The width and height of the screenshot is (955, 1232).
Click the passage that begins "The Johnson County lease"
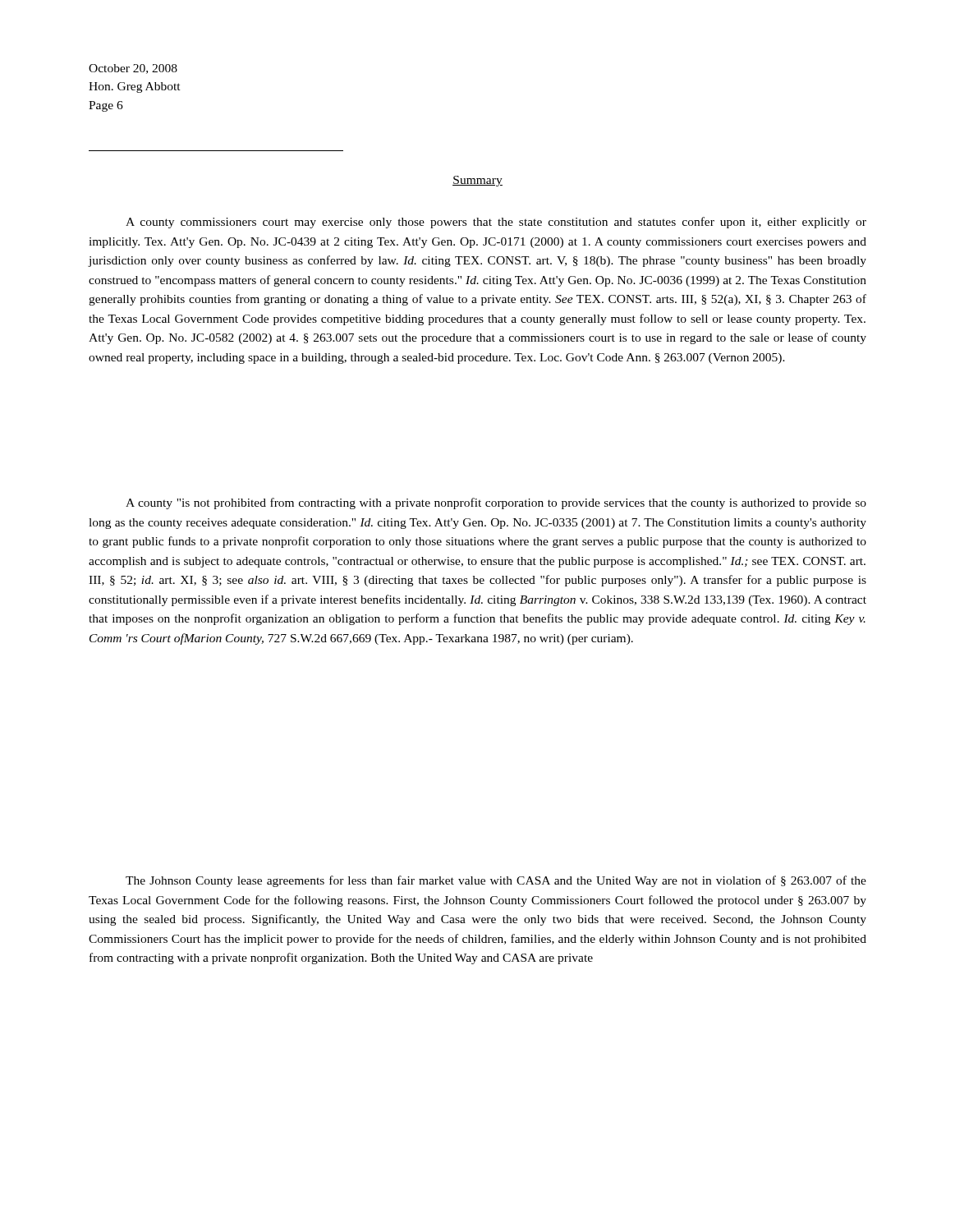(478, 919)
